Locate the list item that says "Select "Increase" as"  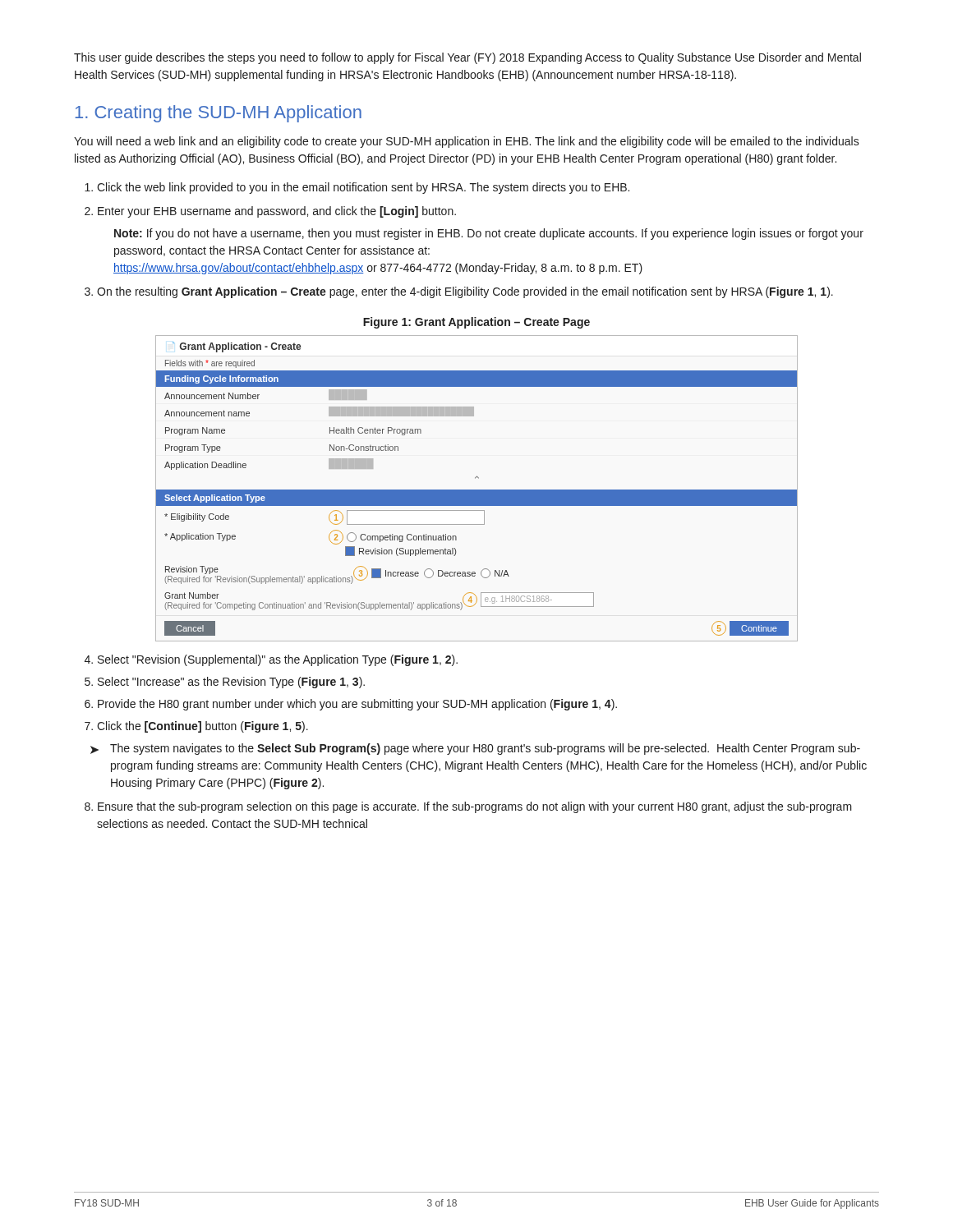[x=231, y=682]
